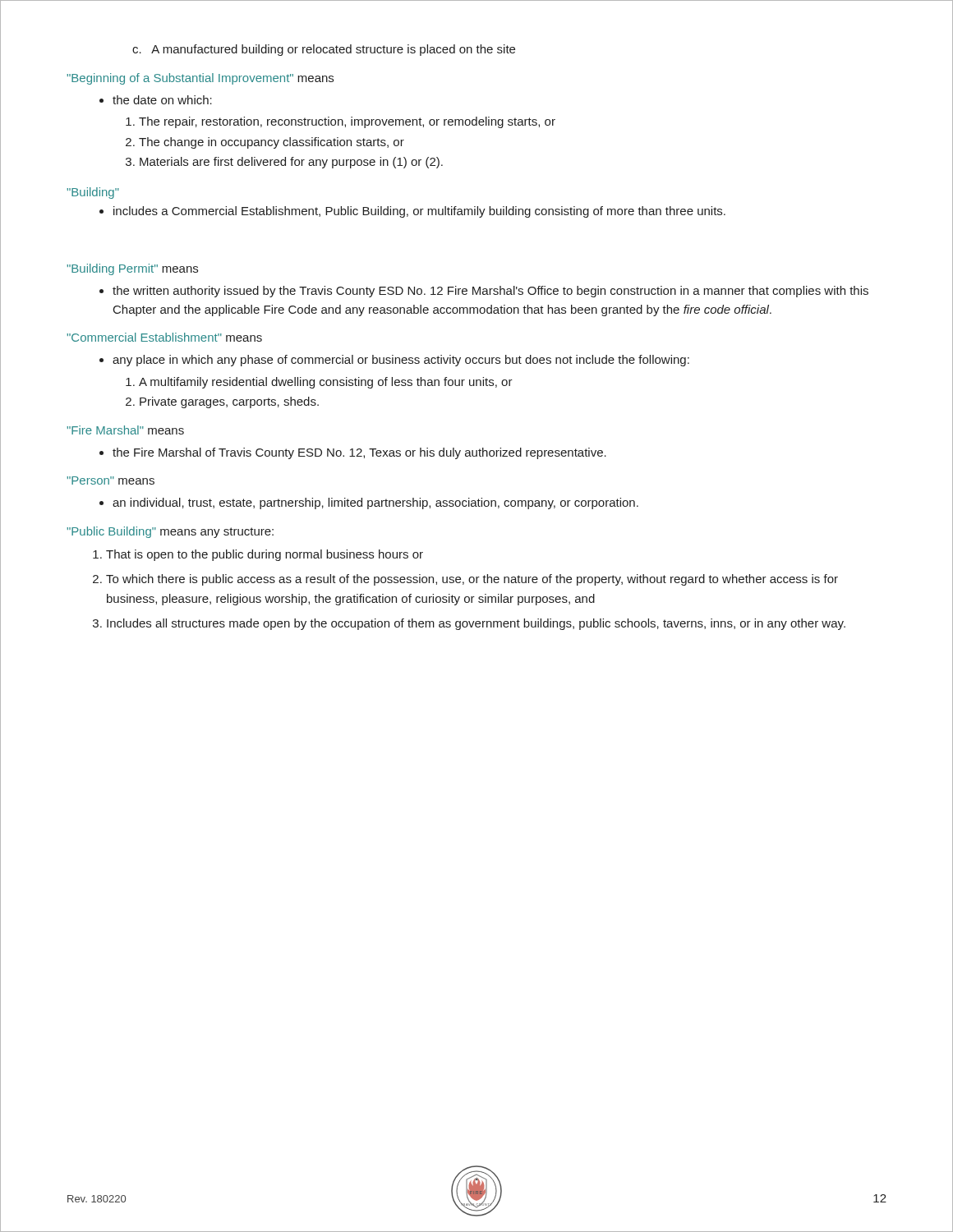The image size is (953, 1232).
Task: Point to the element starting ""Fire Marshal" means"
Action: pos(125,430)
